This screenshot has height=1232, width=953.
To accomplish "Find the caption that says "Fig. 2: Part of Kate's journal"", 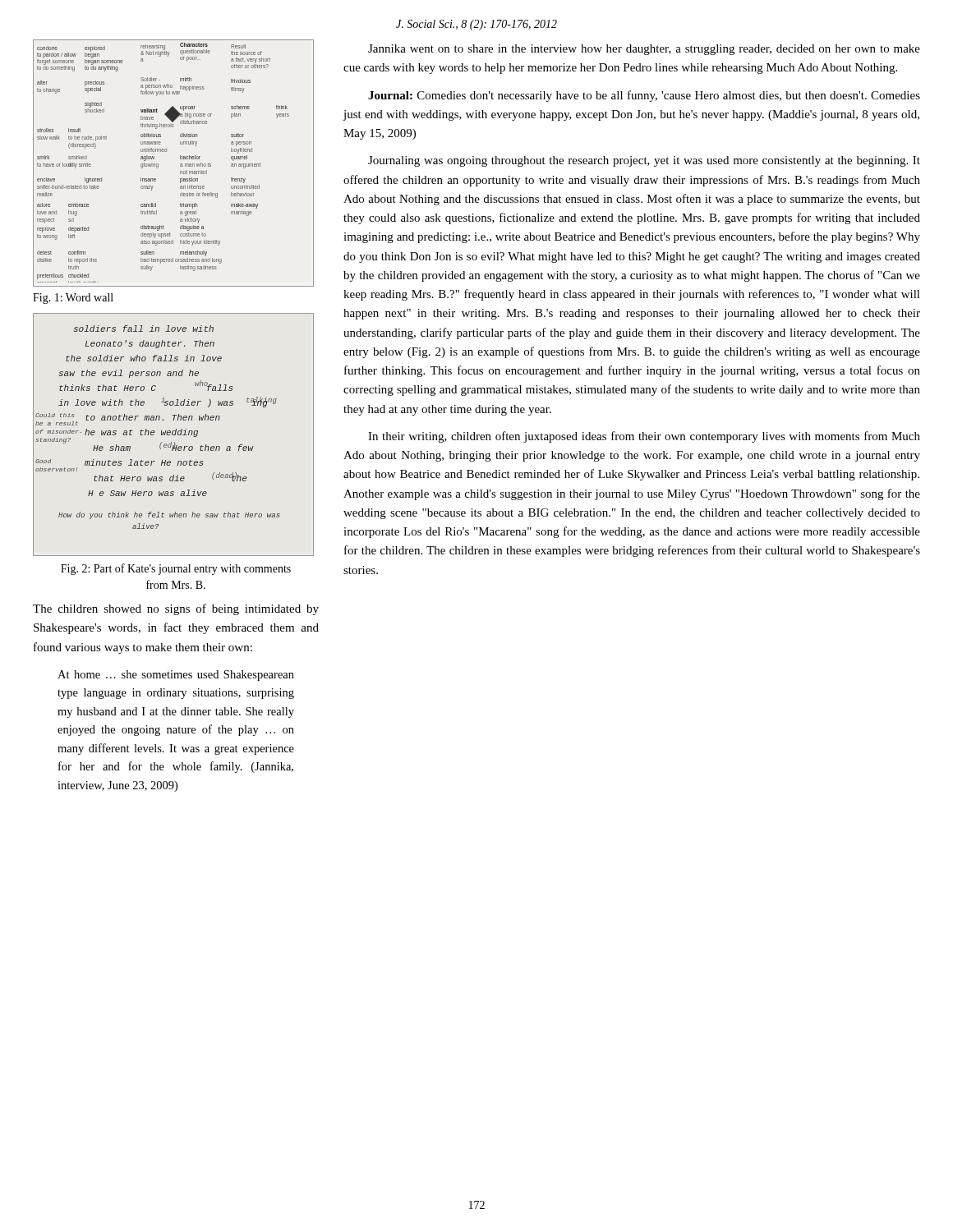I will [176, 577].
